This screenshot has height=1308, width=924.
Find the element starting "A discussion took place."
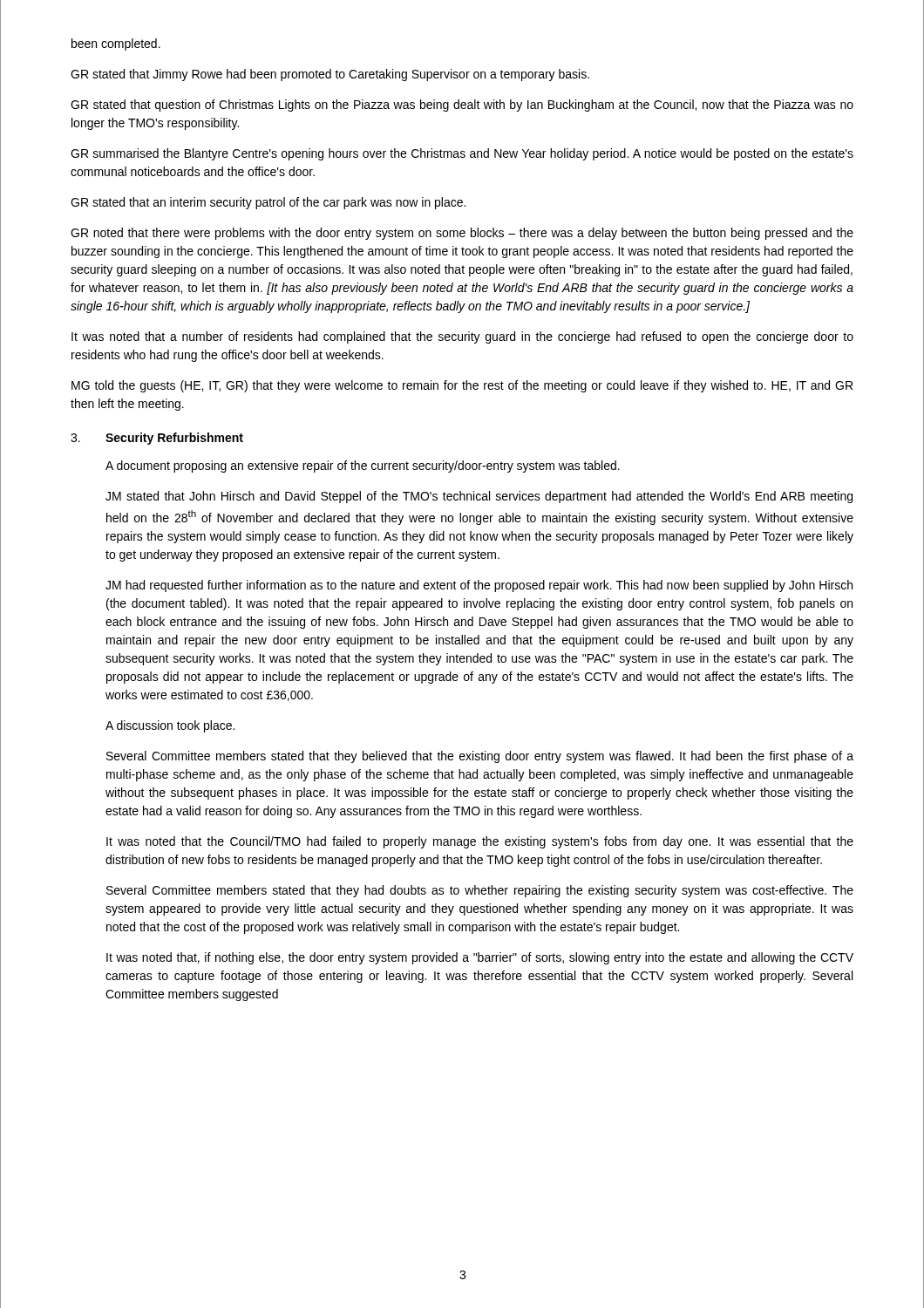[x=171, y=725]
